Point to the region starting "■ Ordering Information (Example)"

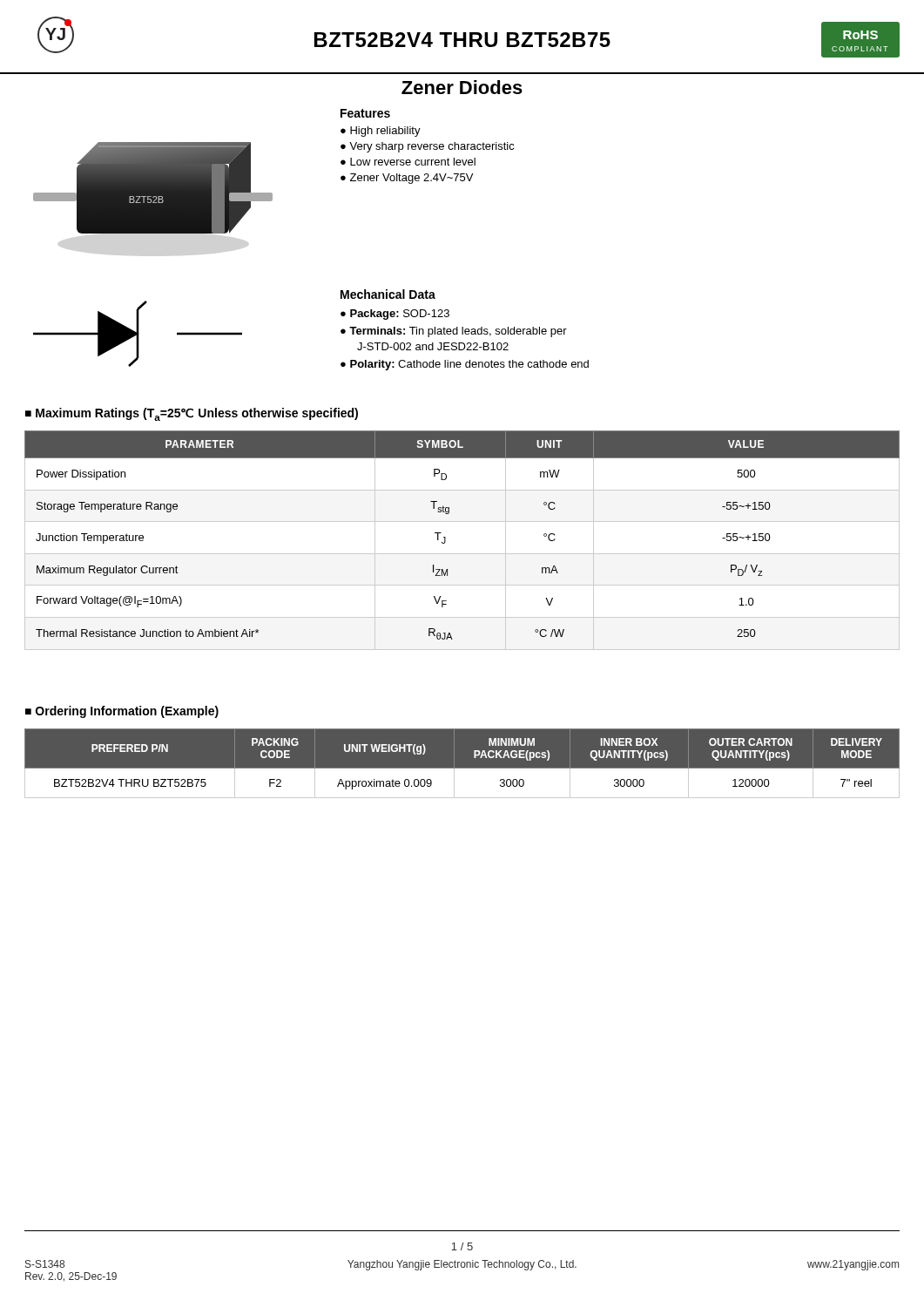(122, 711)
